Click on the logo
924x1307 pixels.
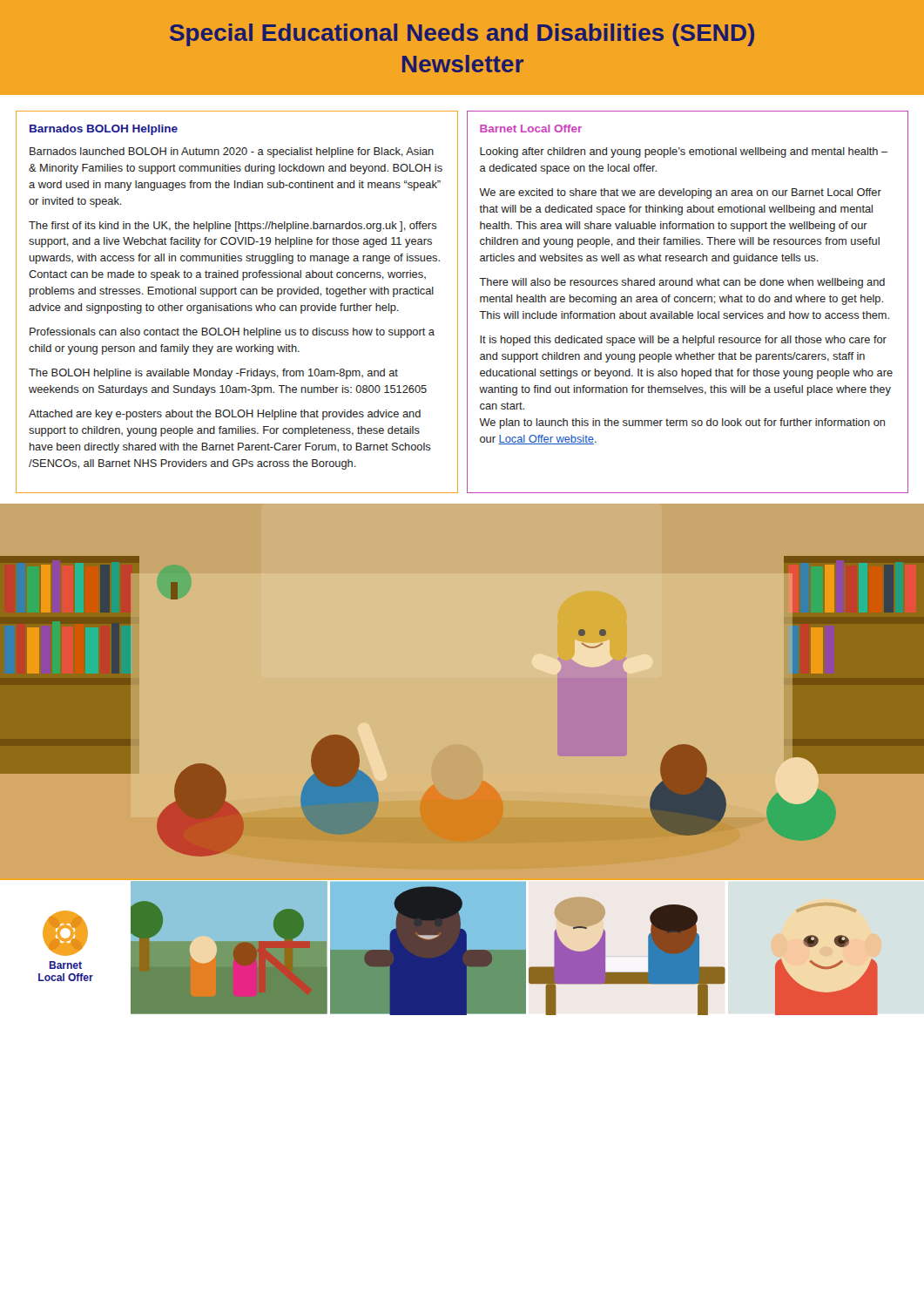pos(65,947)
